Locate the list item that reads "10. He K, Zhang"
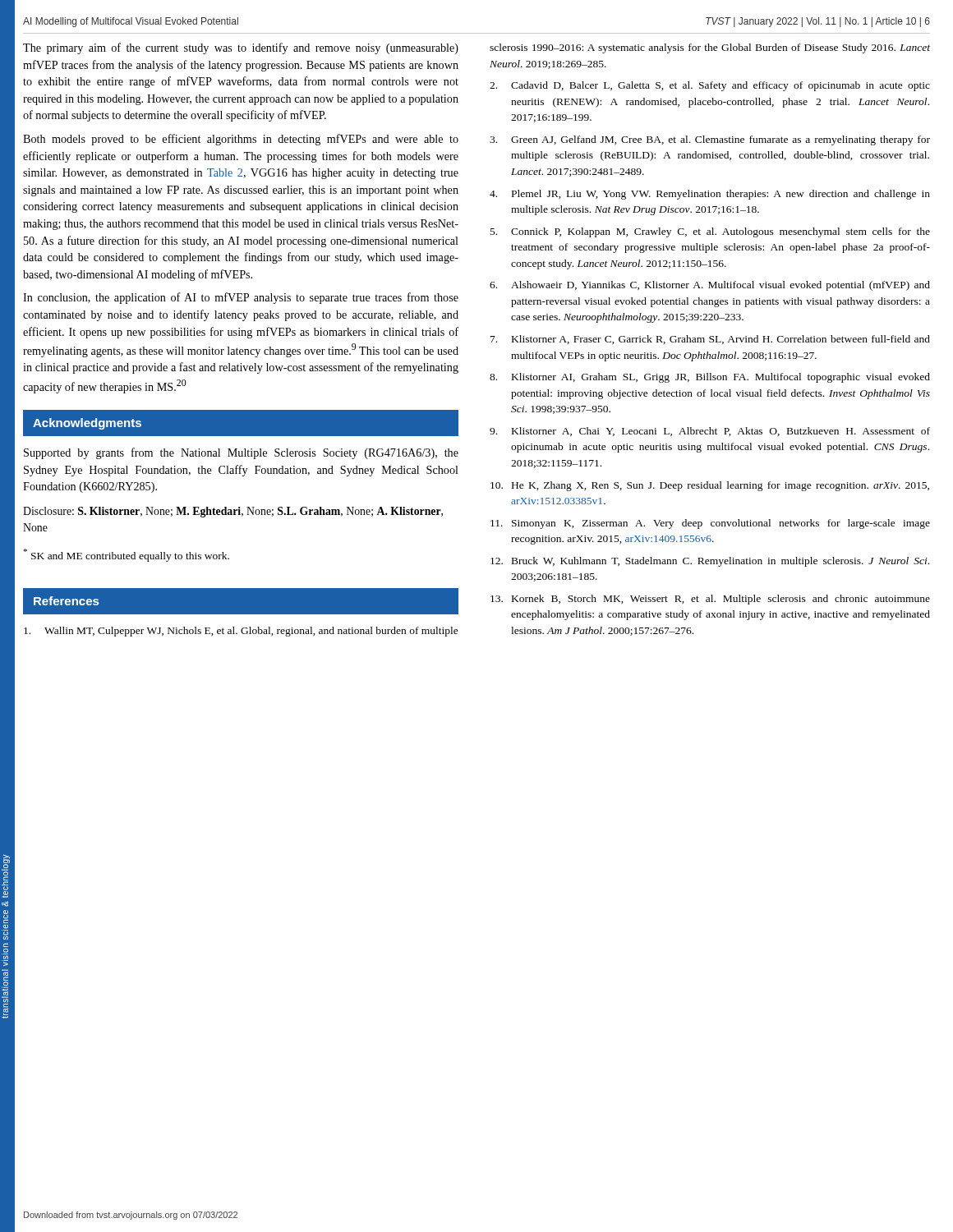 (710, 493)
